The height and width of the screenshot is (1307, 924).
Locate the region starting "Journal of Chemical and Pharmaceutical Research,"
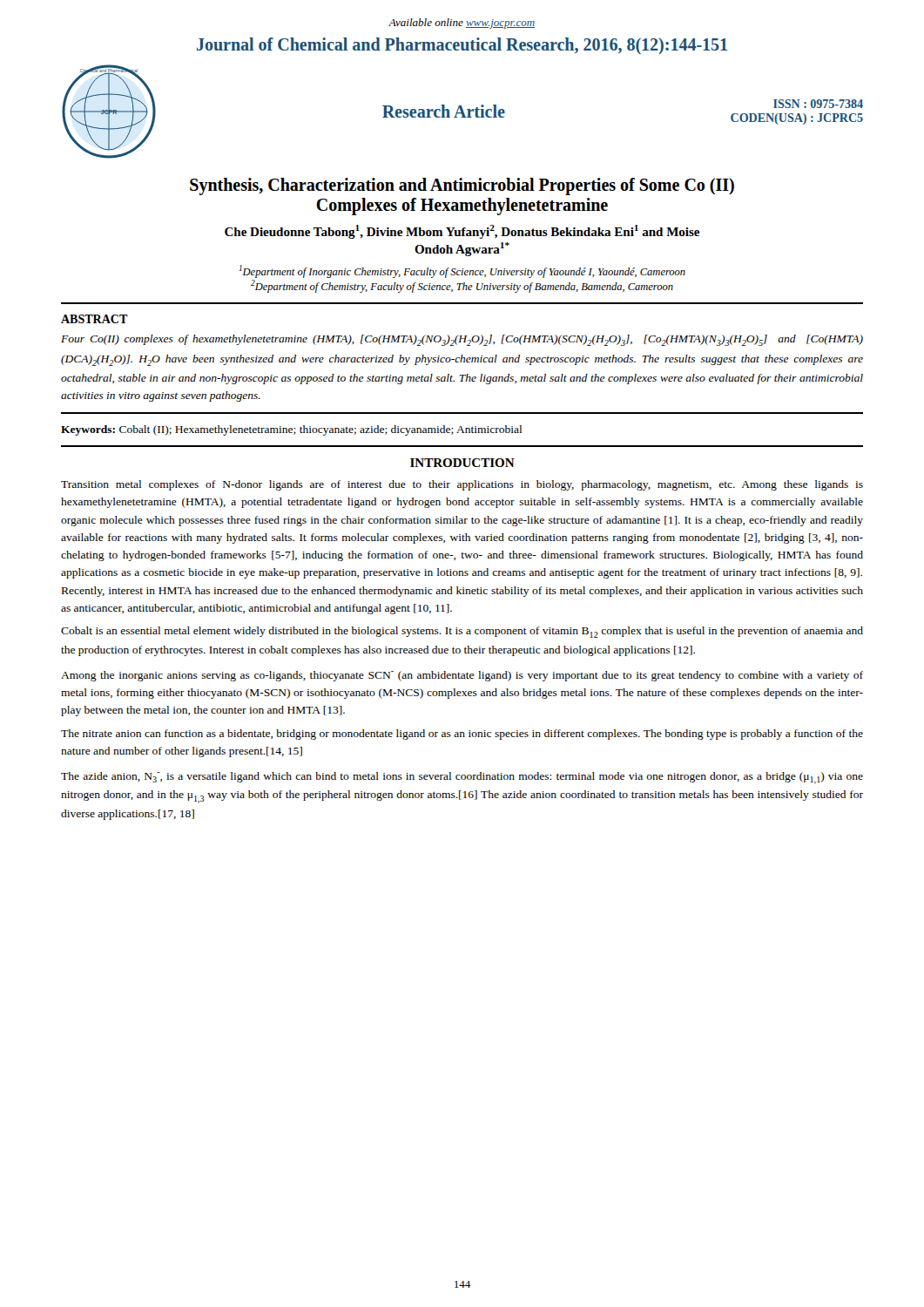(462, 44)
